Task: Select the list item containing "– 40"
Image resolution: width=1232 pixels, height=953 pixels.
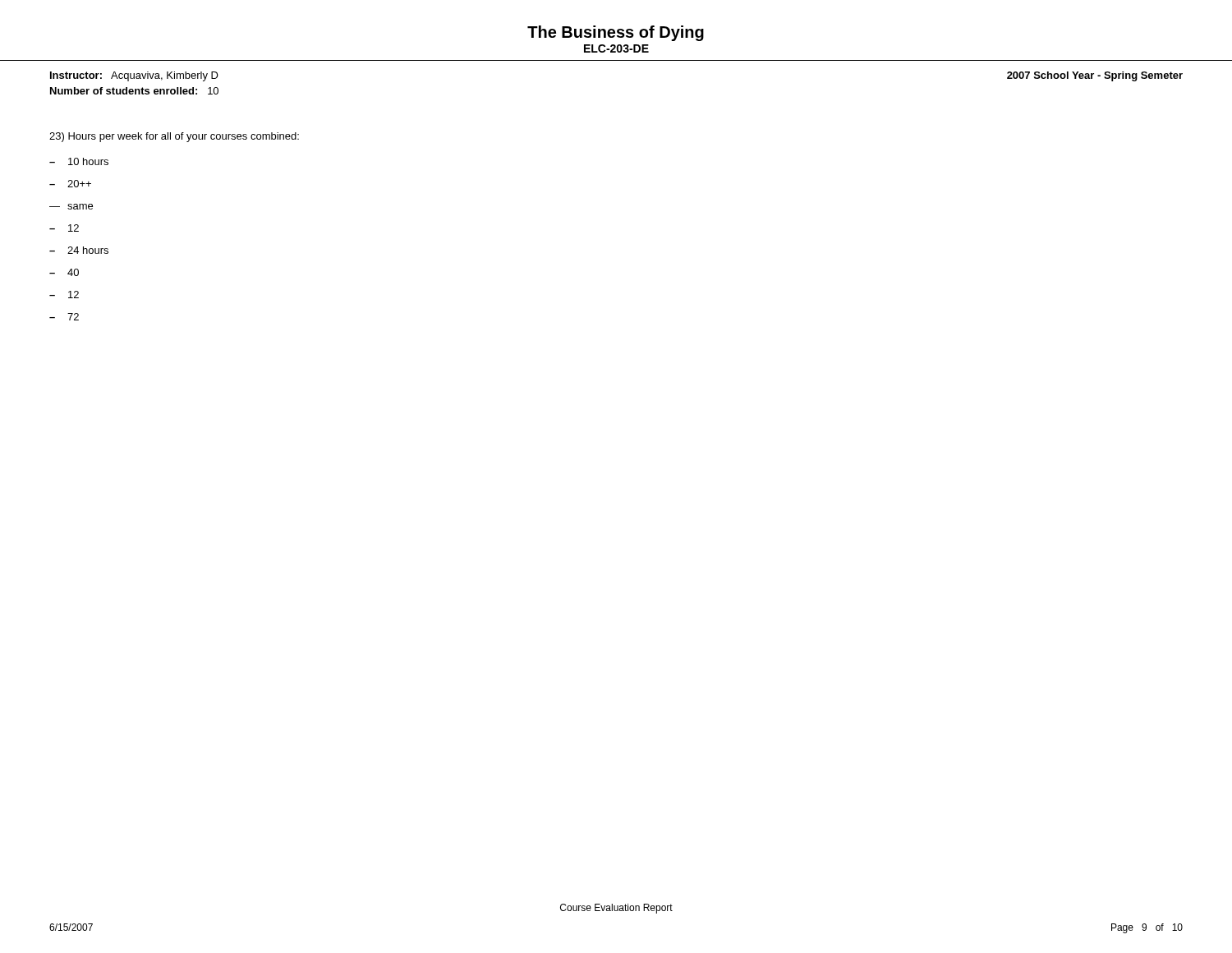Action: click(64, 272)
